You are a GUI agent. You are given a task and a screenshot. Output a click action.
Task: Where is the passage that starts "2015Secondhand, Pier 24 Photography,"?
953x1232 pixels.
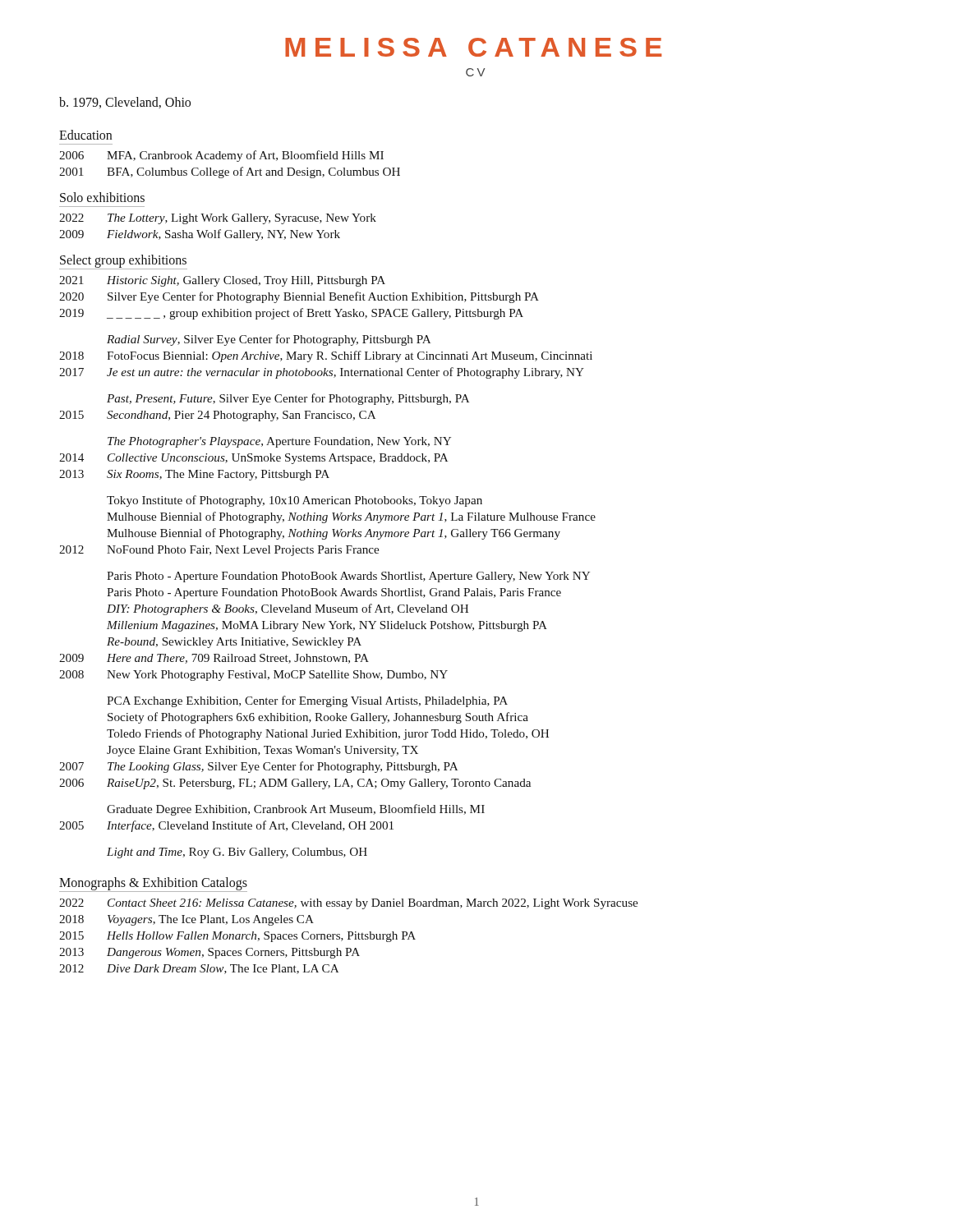coord(217,416)
